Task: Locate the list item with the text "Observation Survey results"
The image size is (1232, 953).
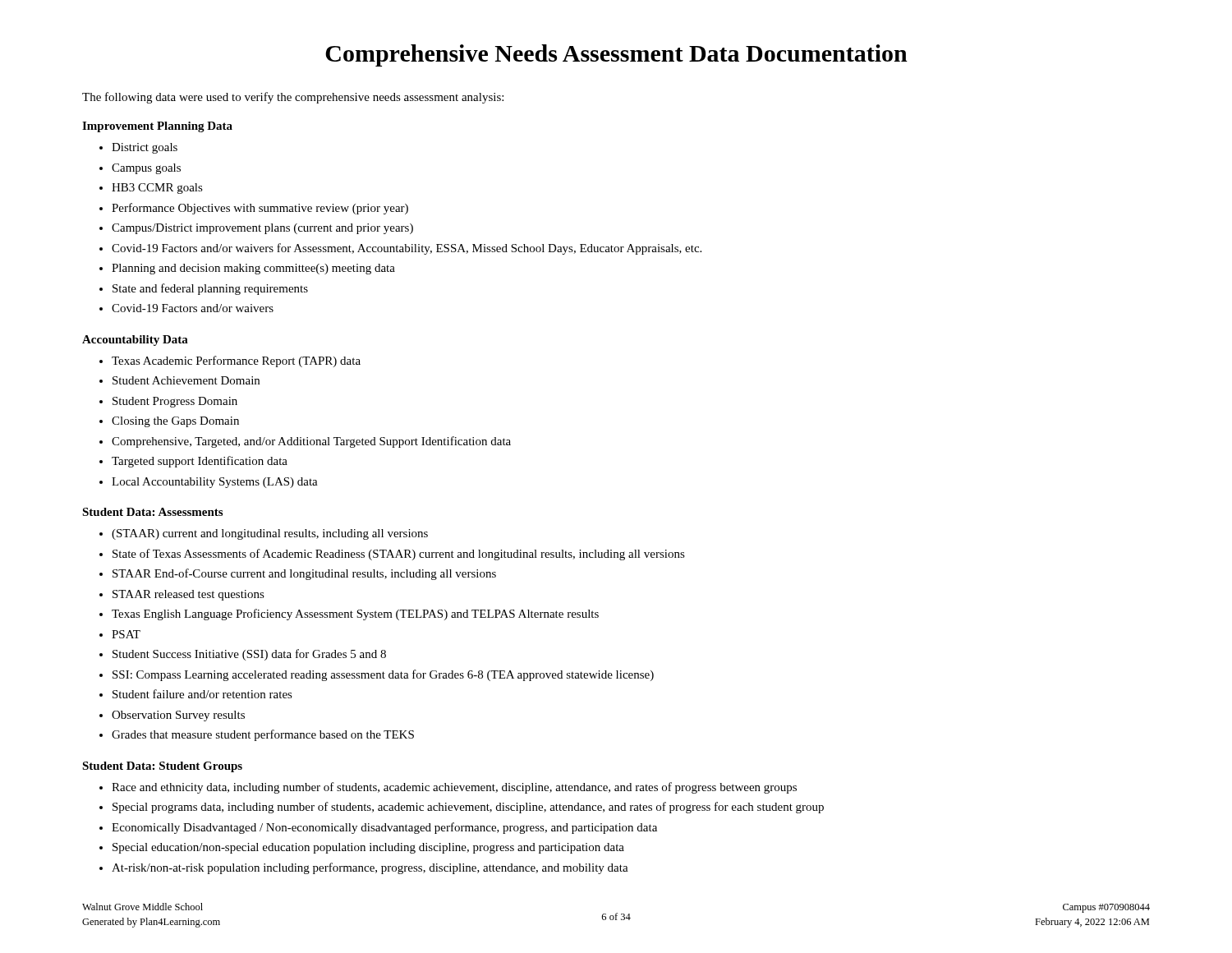Action: coord(178,714)
